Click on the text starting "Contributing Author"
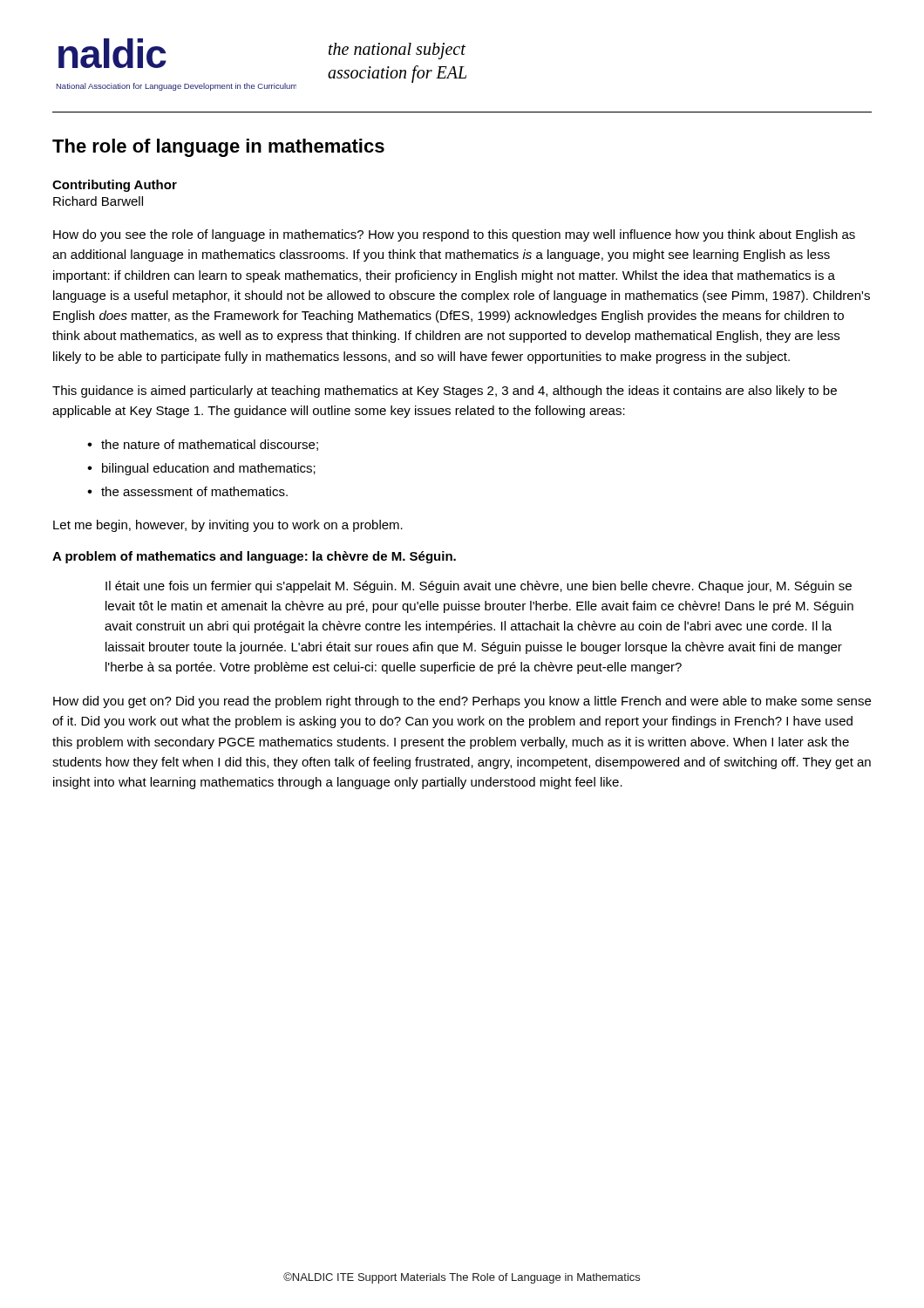The height and width of the screenshot is (1308, 924). point(115,184)
